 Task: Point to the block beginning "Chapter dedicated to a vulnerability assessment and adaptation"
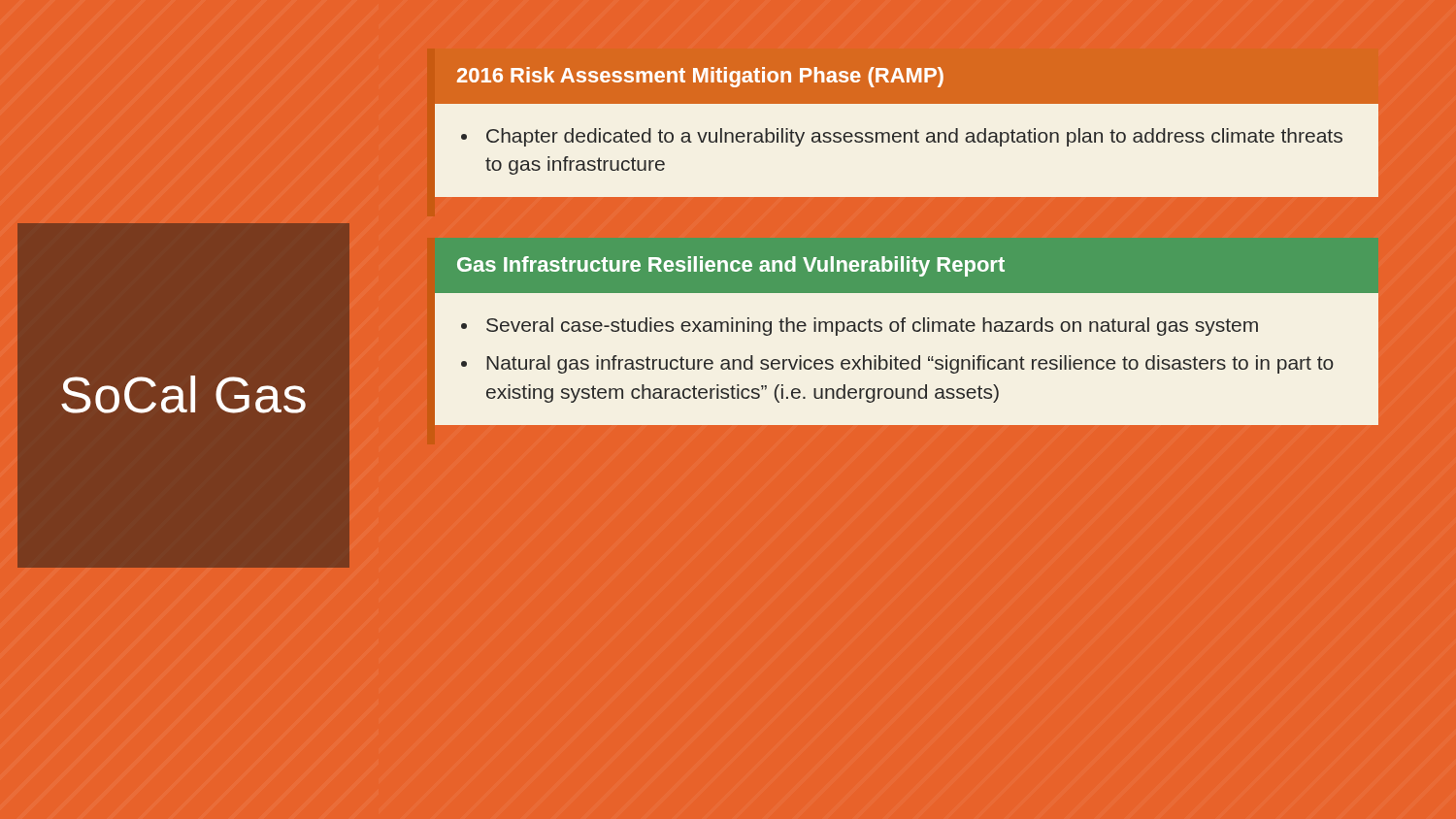(x=914, y=149)
